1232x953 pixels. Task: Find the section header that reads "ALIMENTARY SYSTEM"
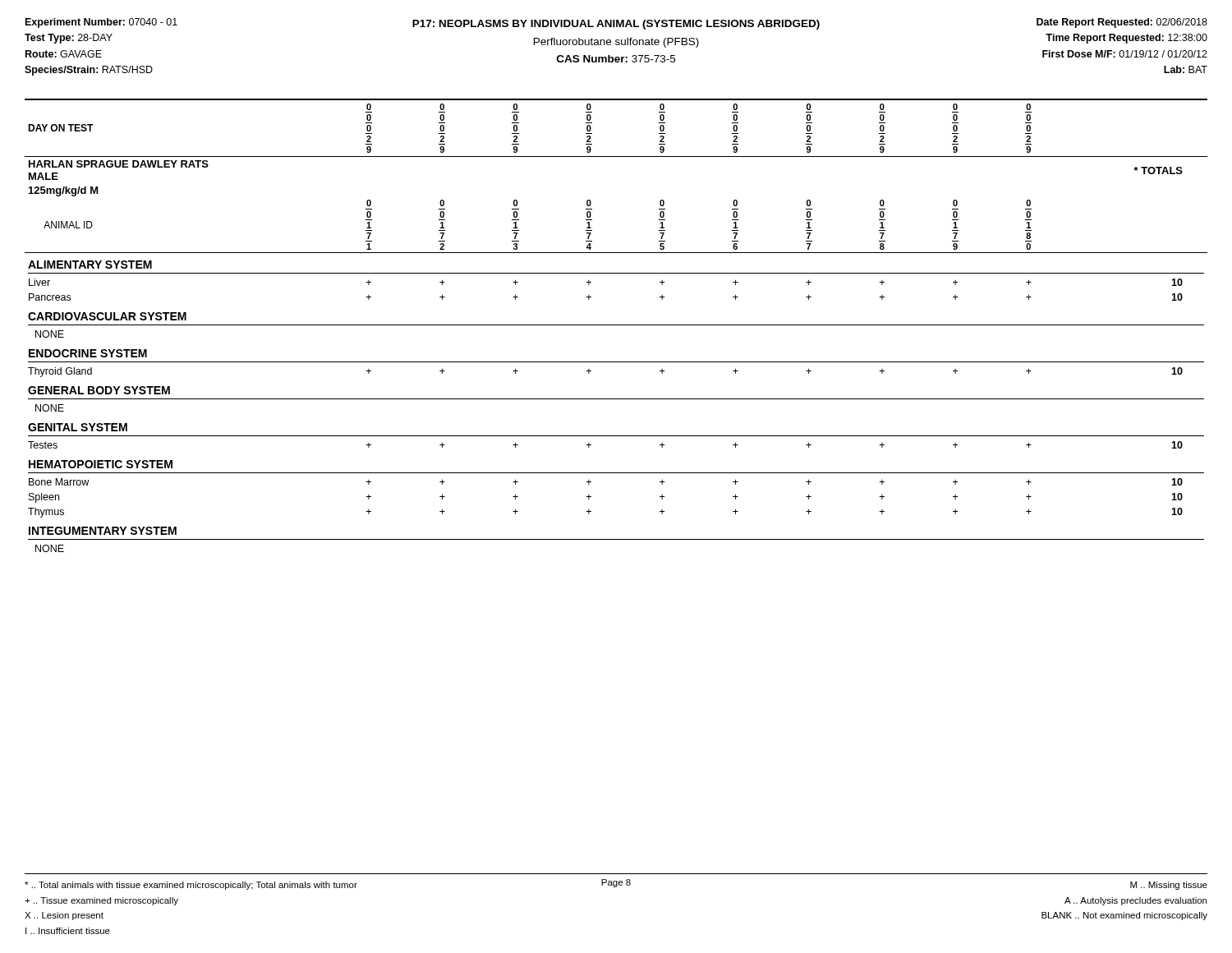click(90, 264)
